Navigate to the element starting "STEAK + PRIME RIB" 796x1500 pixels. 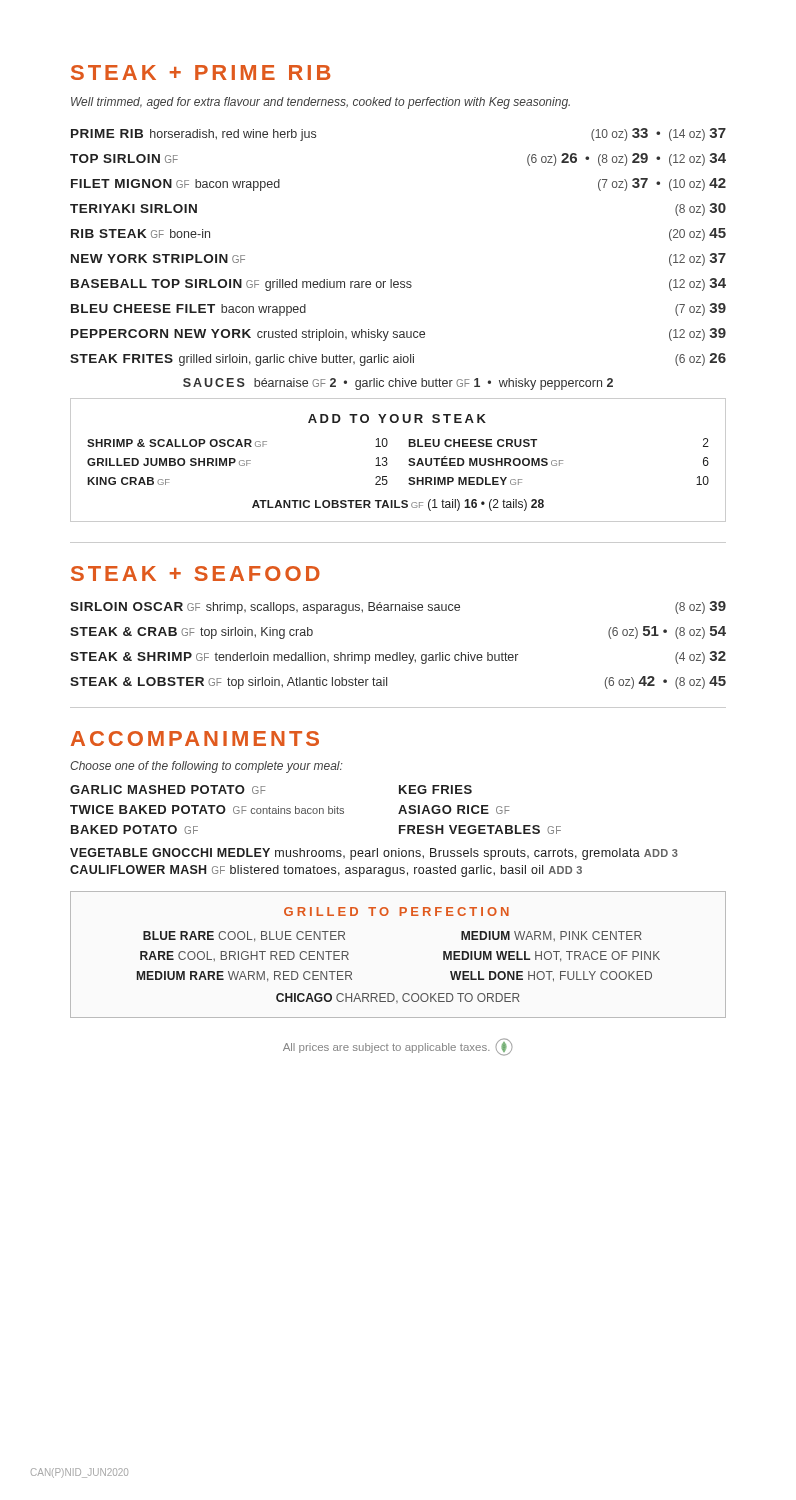(x=202, y=73)
